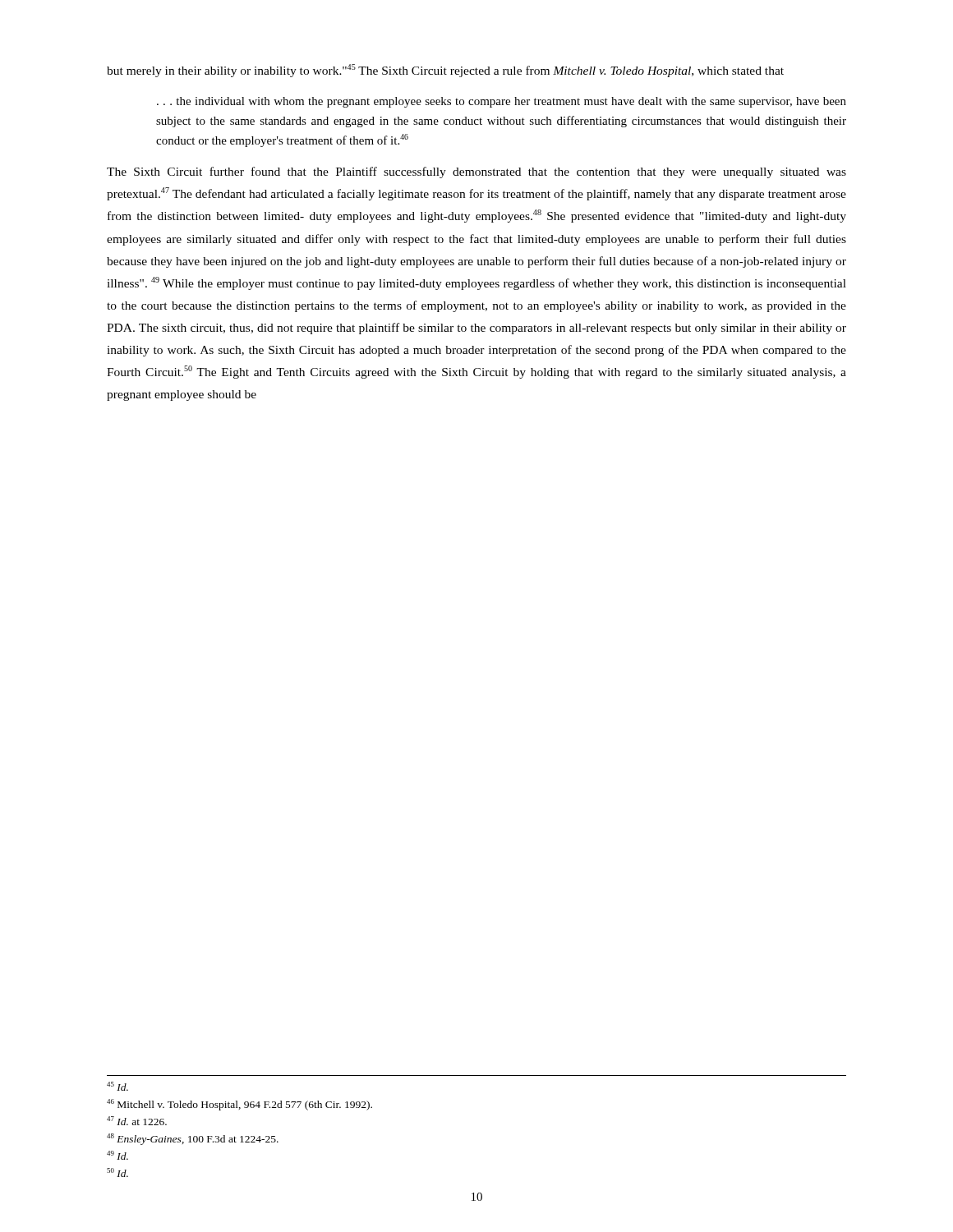Navigate to the region starting "The Sixth Circuit further found that"
953x1232 pixels.
(476, 283)
